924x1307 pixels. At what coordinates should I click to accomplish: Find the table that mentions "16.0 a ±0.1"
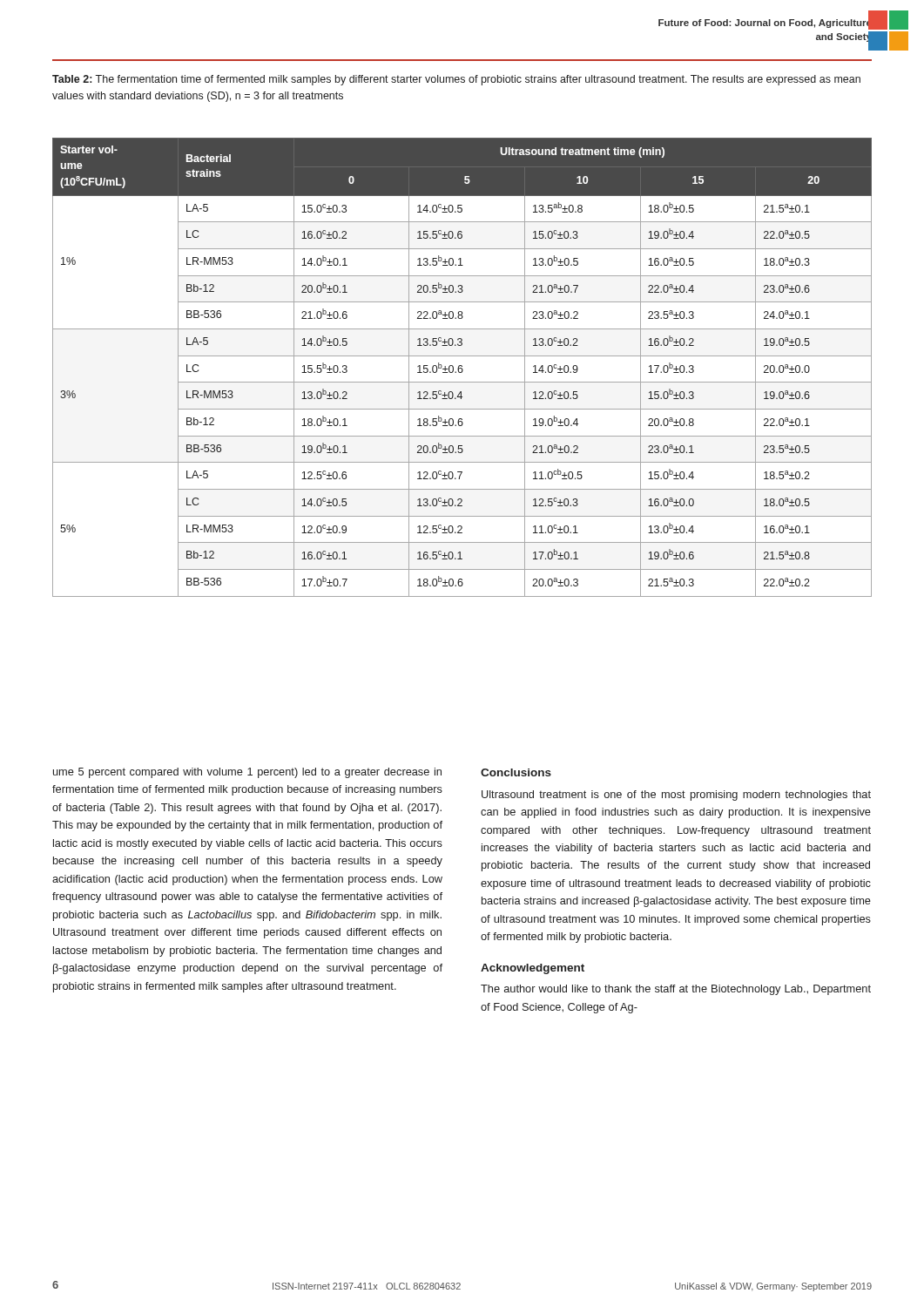462,367
